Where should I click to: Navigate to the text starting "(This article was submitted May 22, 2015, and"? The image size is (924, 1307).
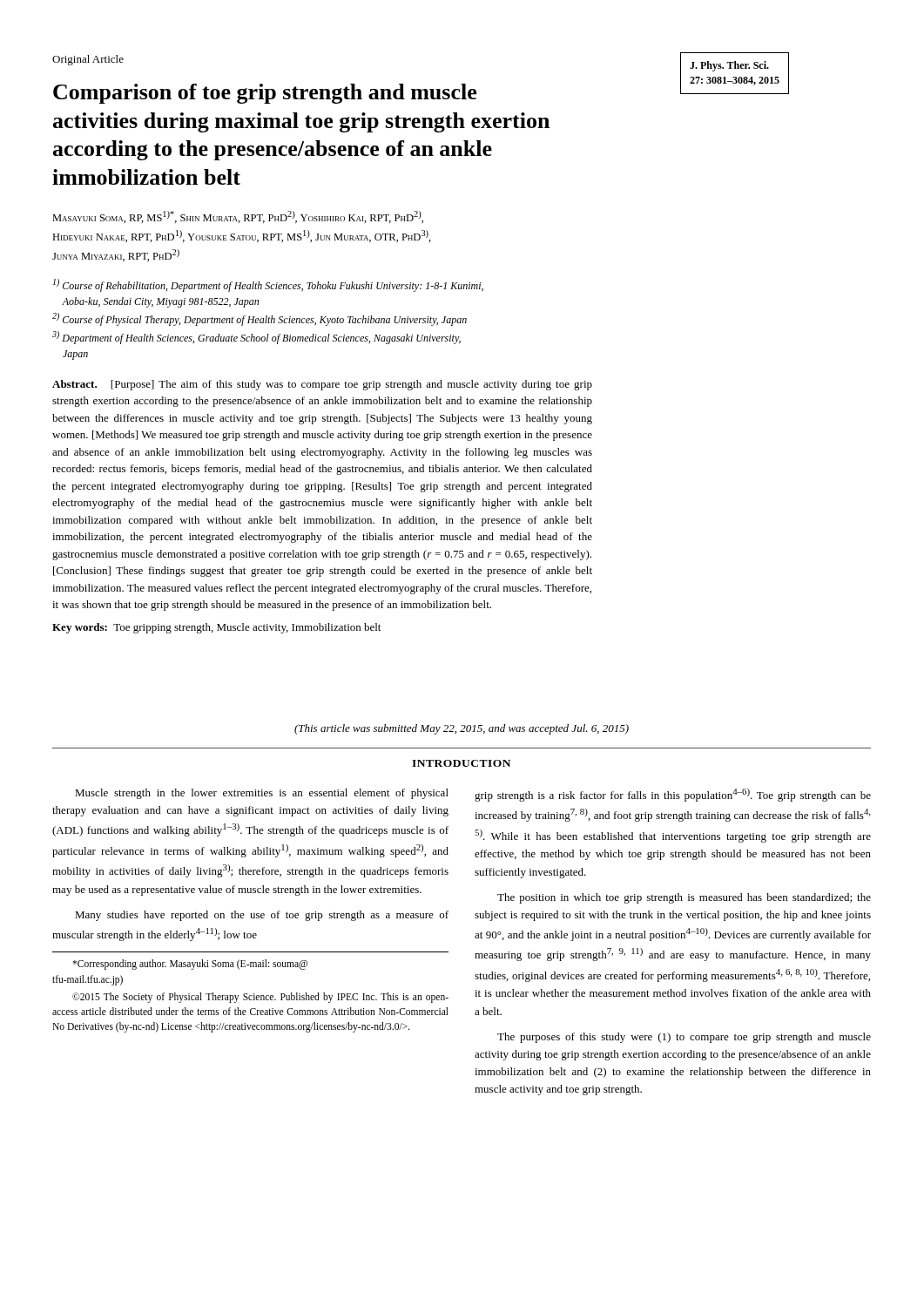pos(462,728)
